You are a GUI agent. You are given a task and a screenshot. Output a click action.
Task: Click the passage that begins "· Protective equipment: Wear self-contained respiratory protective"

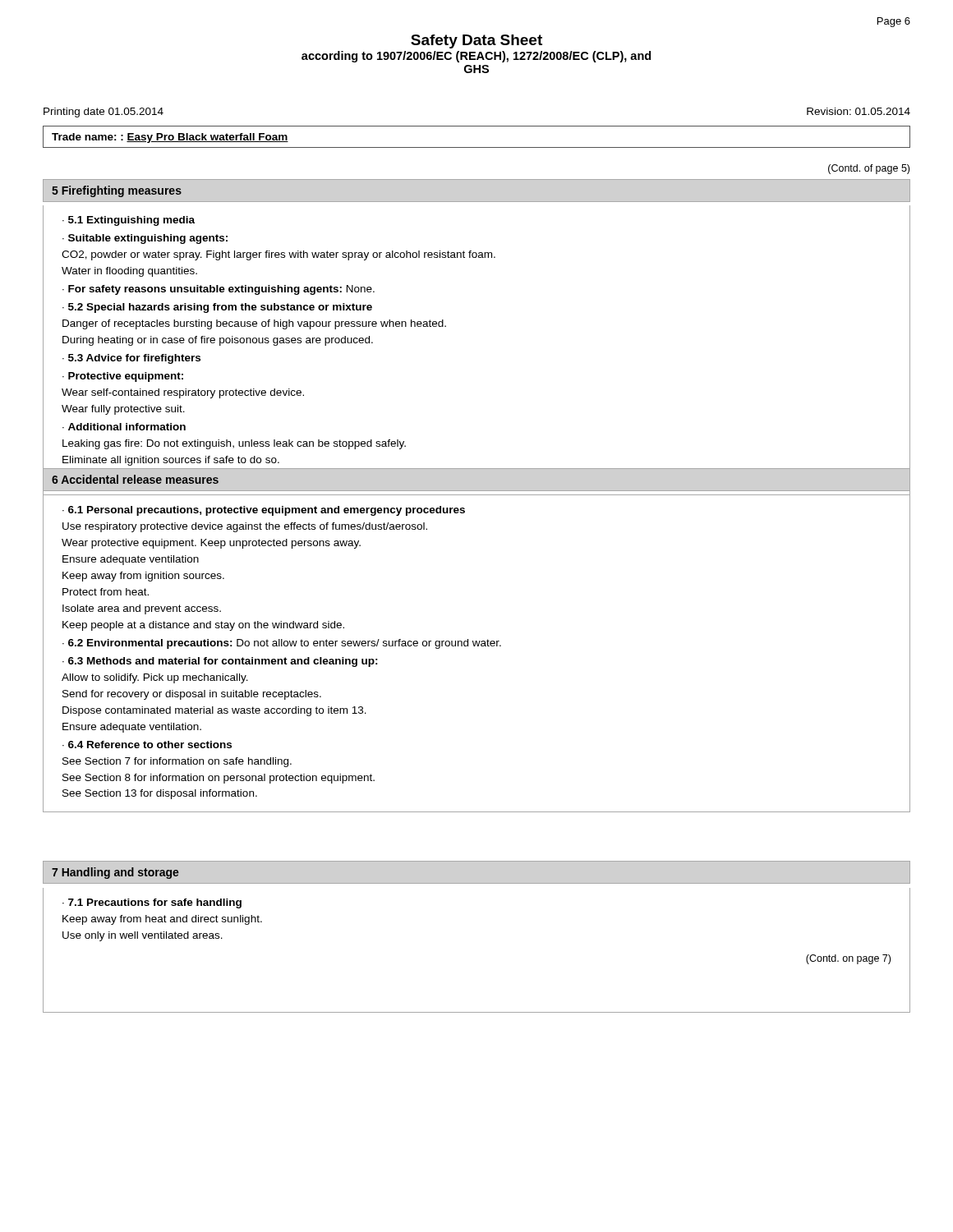[183, 392]
